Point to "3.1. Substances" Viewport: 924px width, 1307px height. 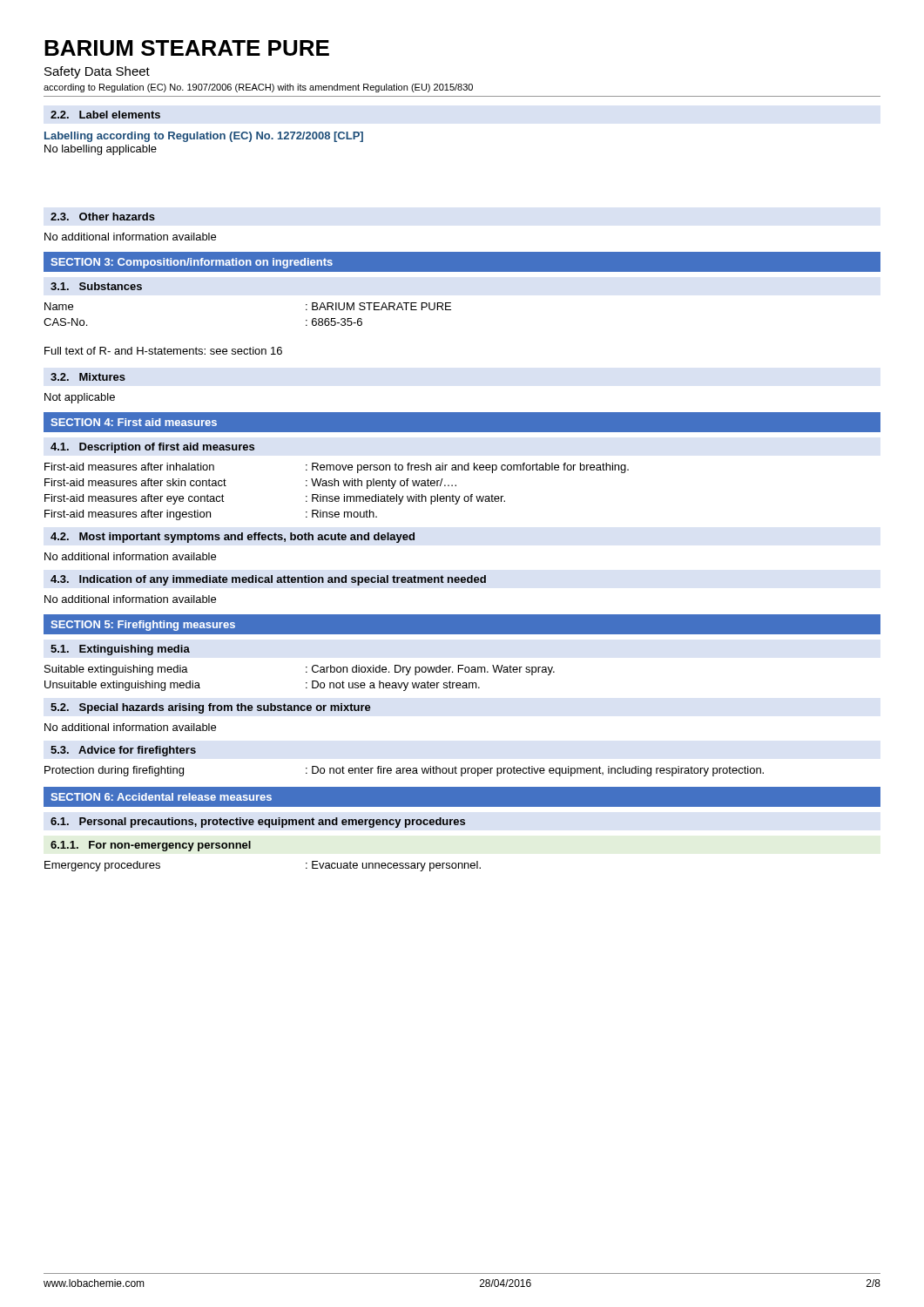96,286
